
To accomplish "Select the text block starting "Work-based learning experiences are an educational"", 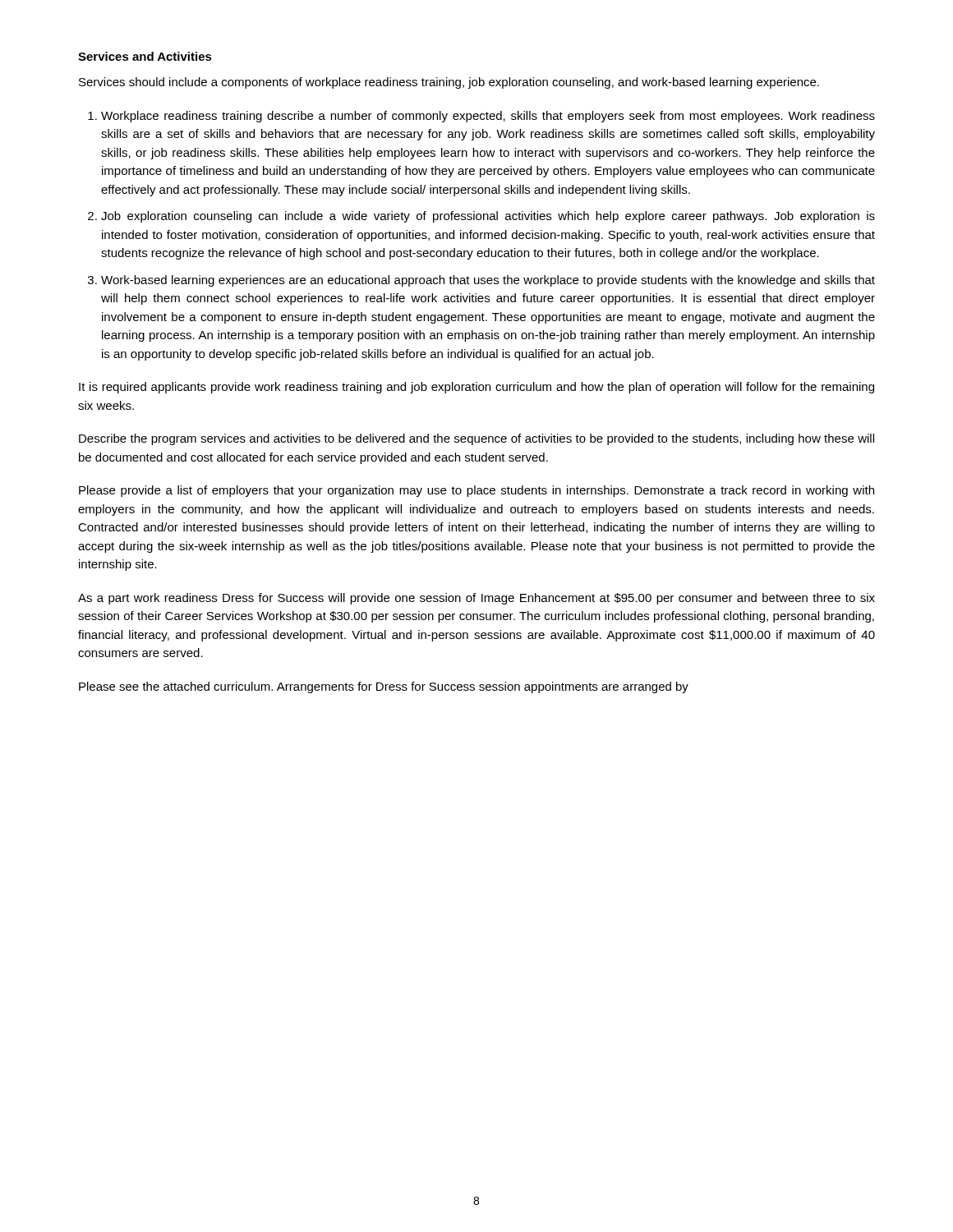I will click(x=488, y=316).
